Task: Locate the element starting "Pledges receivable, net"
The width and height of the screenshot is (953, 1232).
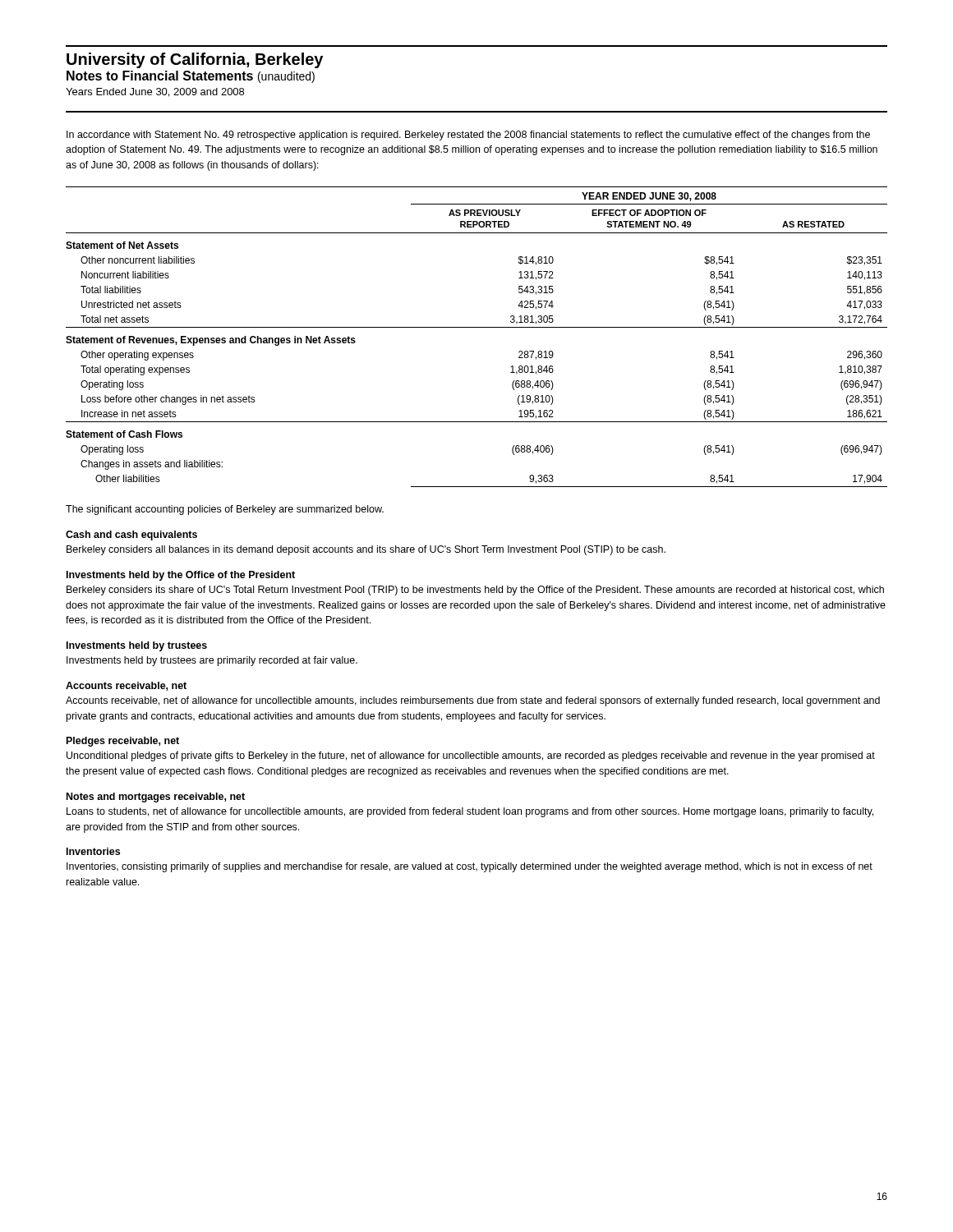Action: pos(123,741)
